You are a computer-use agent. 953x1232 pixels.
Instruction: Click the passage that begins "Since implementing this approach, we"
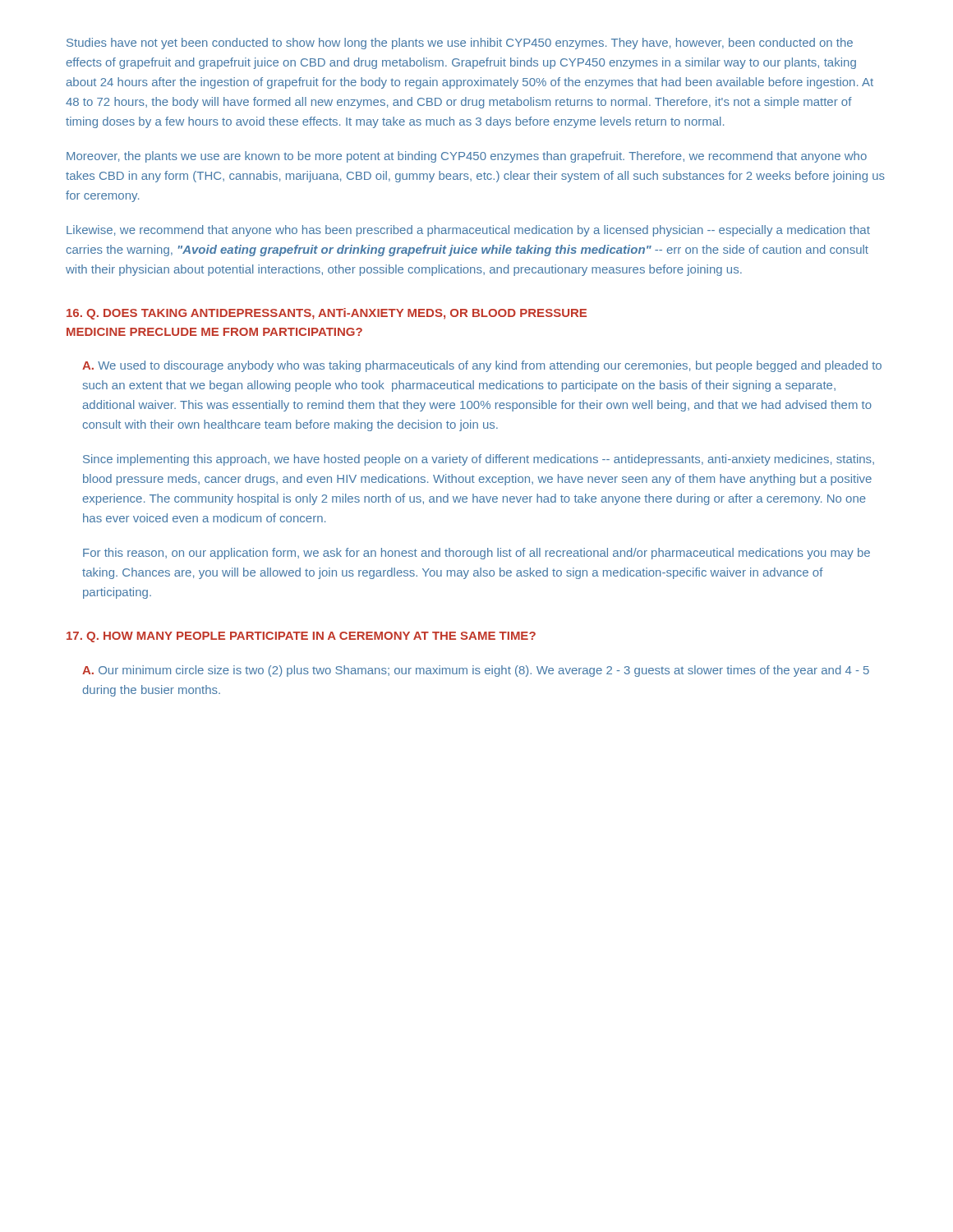coord(479,488)
